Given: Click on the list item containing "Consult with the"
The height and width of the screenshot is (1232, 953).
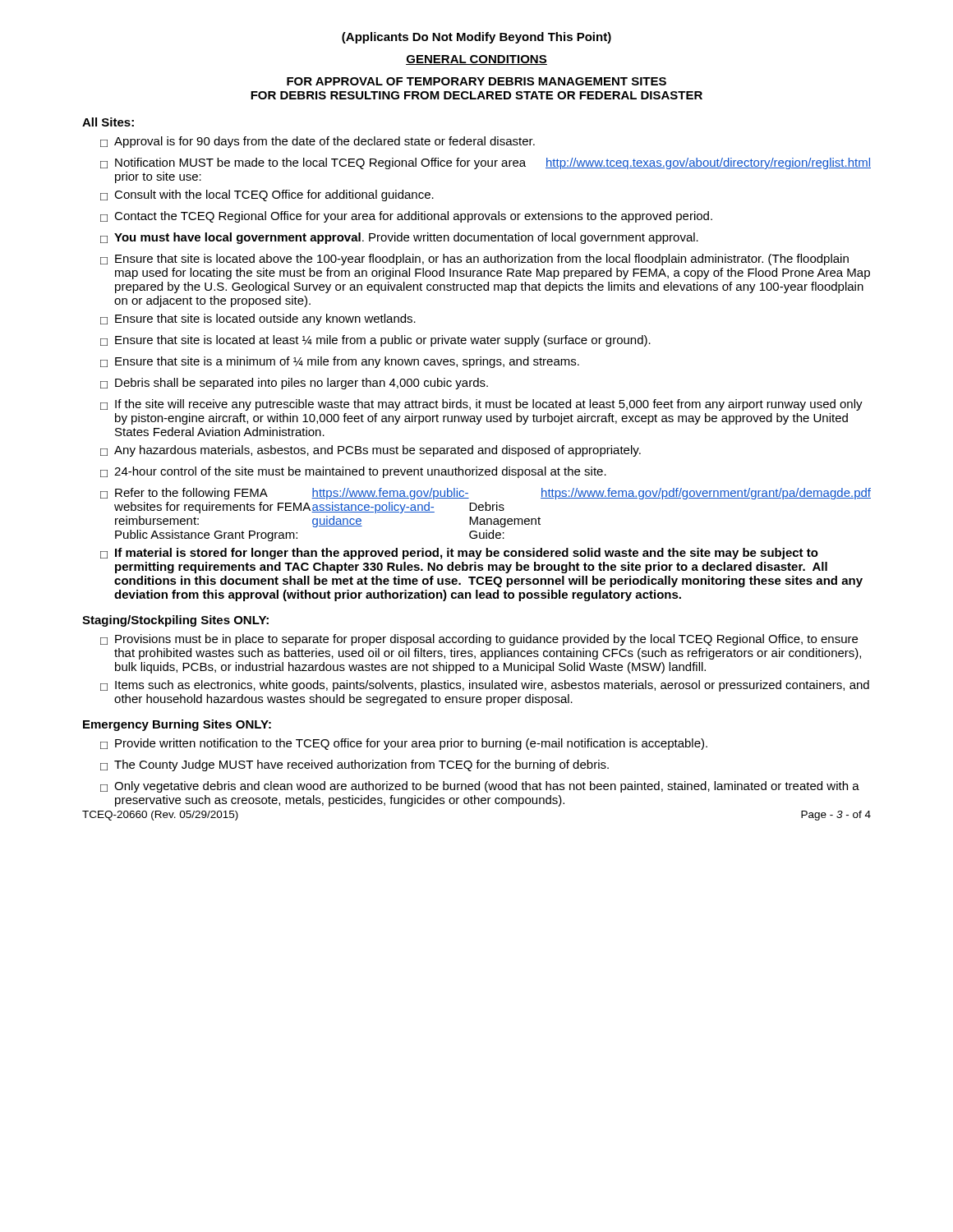Looking at the screenshot, I should (267, 195).
